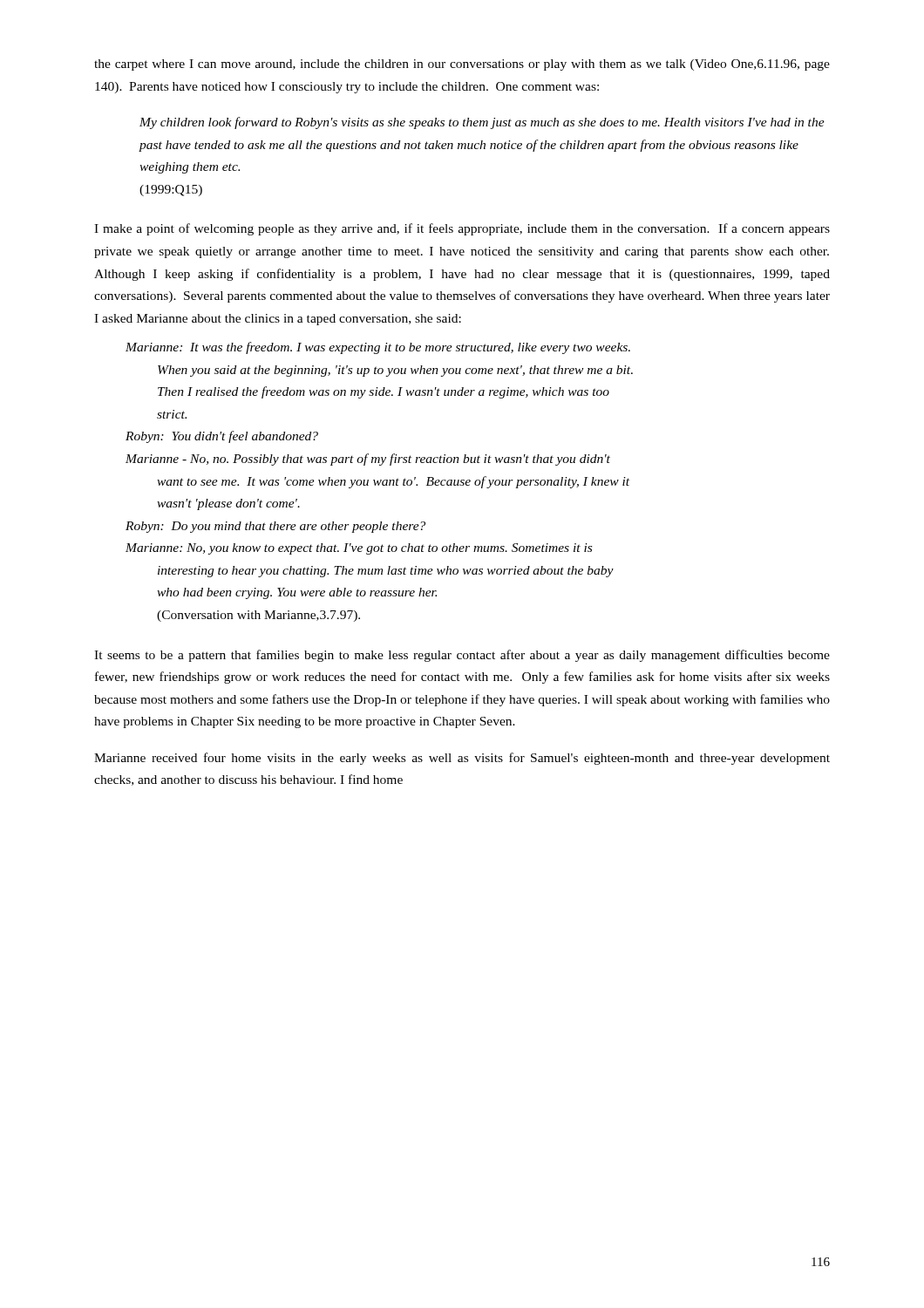Where is the passage that starts "It seems to"?
This screenshot has height=1308, width=924.
(x=462, y=687)
